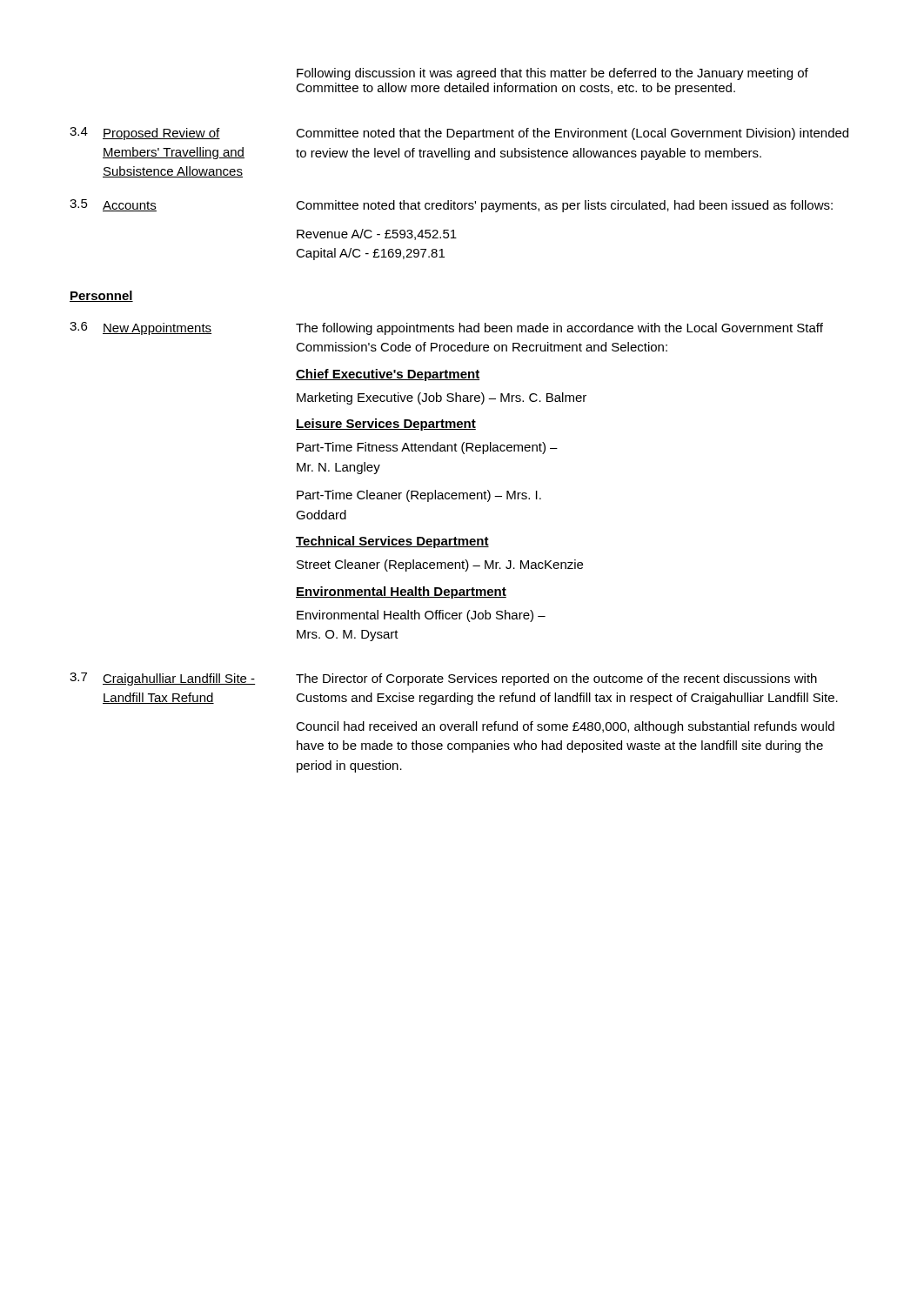The width and height of the screenshot is (924, 1305).
Task: Point to the text starting "Part-Time Cleaner (Replacement)"
Action: [x=419, y=496]
